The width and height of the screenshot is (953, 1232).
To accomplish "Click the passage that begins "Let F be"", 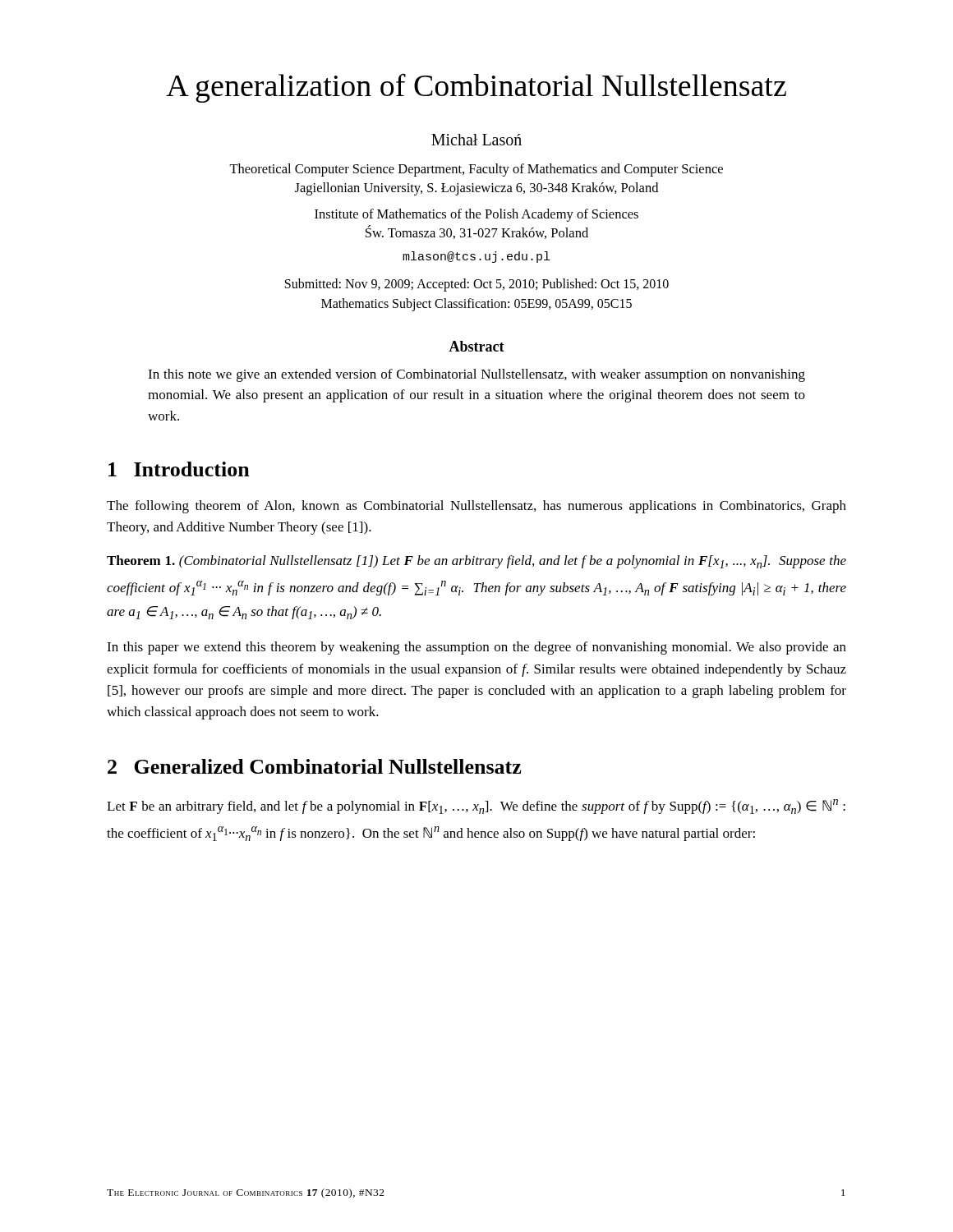I will (x=476, y=819).
